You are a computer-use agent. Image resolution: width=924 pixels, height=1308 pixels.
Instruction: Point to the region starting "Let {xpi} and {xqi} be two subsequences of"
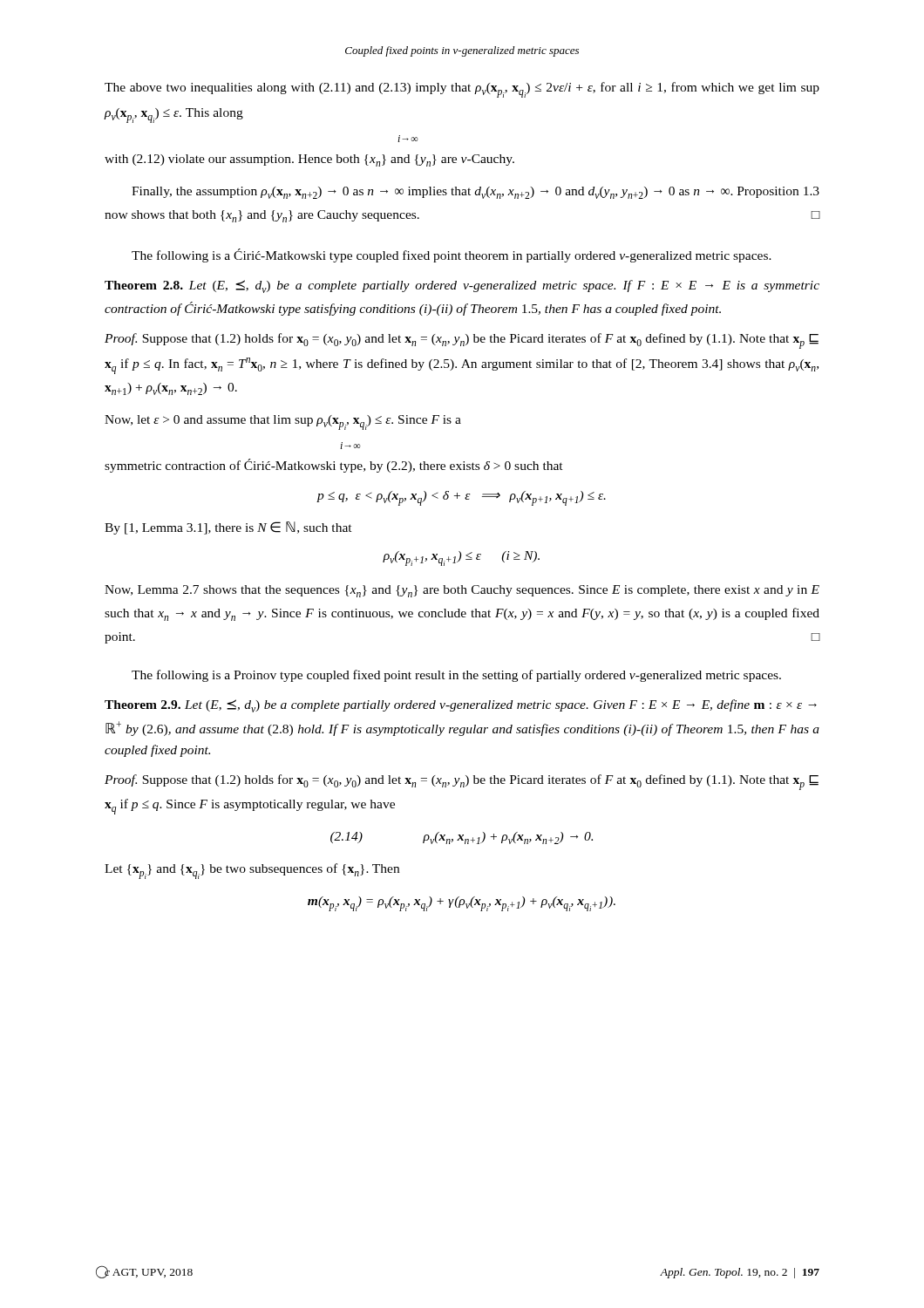[x=252, y=871]
